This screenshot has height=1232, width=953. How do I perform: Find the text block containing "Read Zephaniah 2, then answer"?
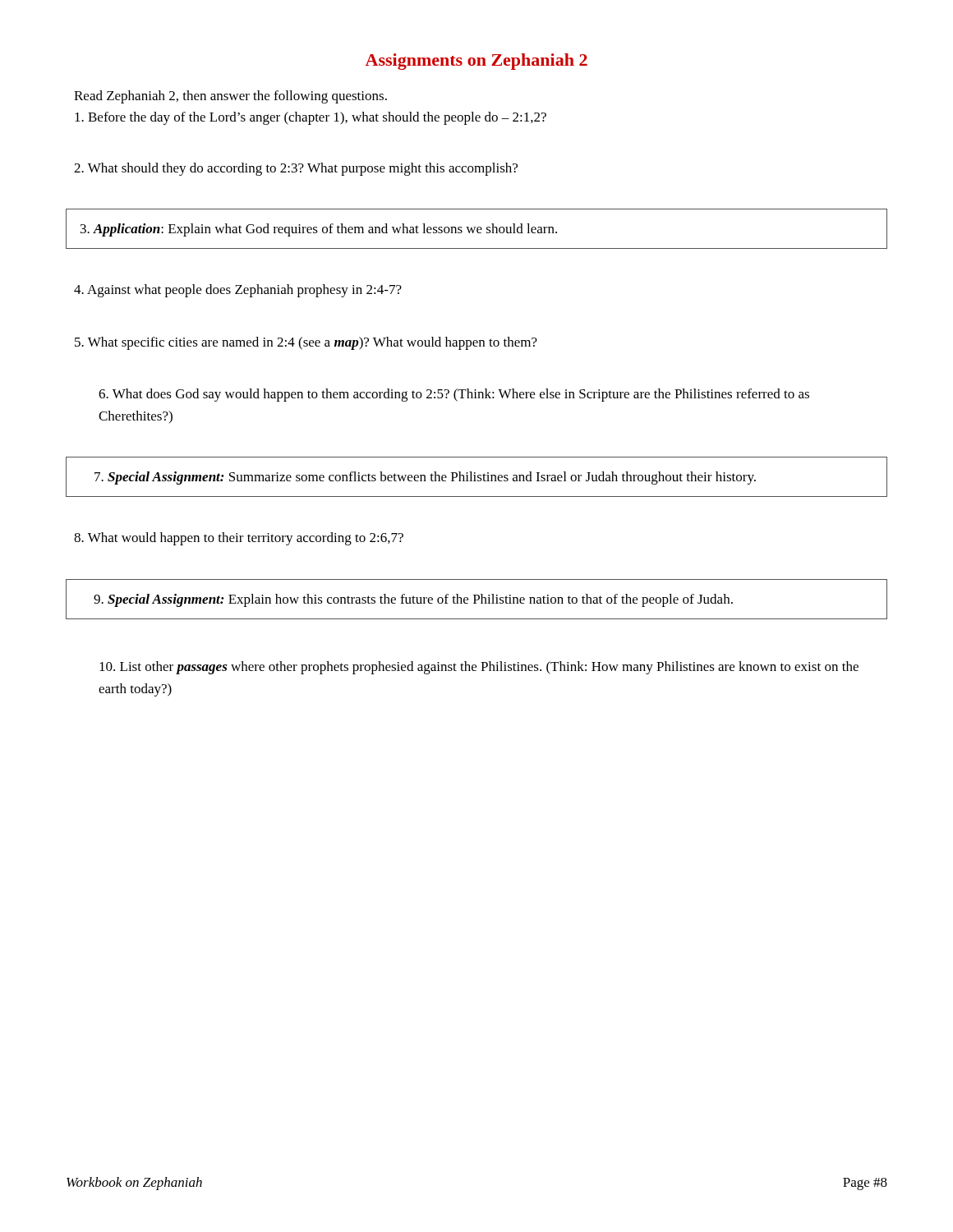click(x=310, y=106)
